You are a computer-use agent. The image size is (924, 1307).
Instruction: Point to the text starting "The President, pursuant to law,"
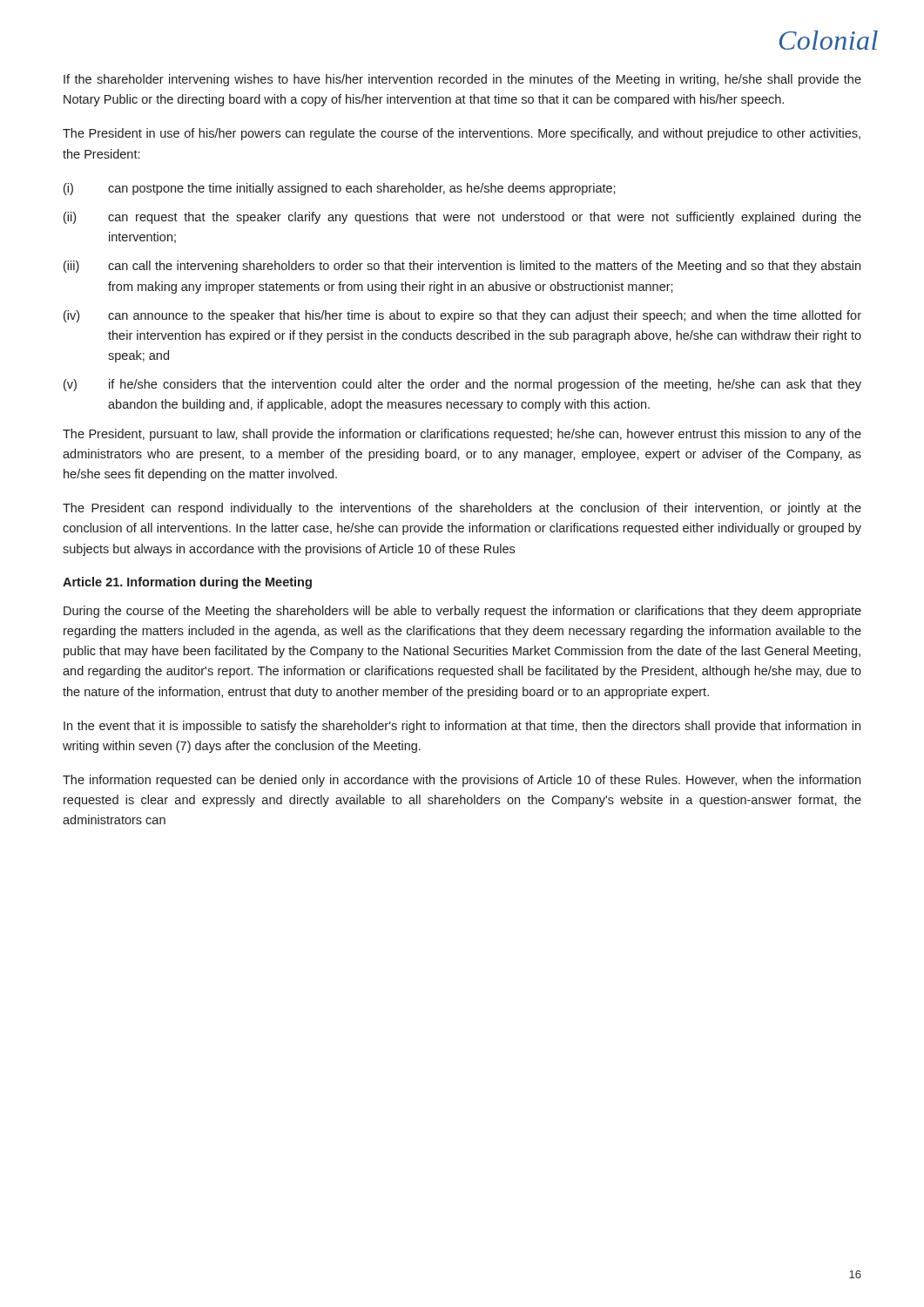click(462, 454)
